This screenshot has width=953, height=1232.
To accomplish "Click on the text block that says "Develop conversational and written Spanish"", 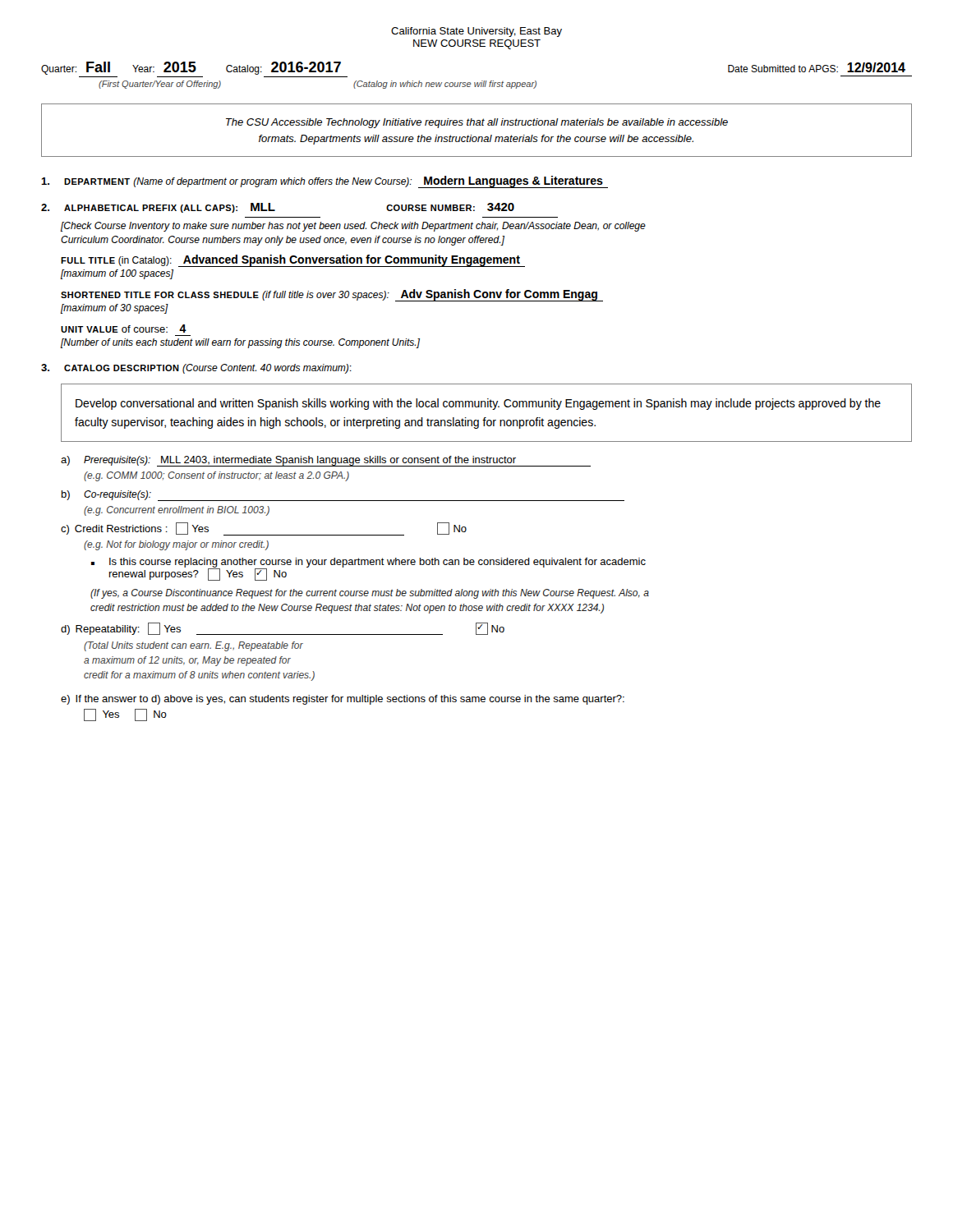I will click(x=478, y=413).
